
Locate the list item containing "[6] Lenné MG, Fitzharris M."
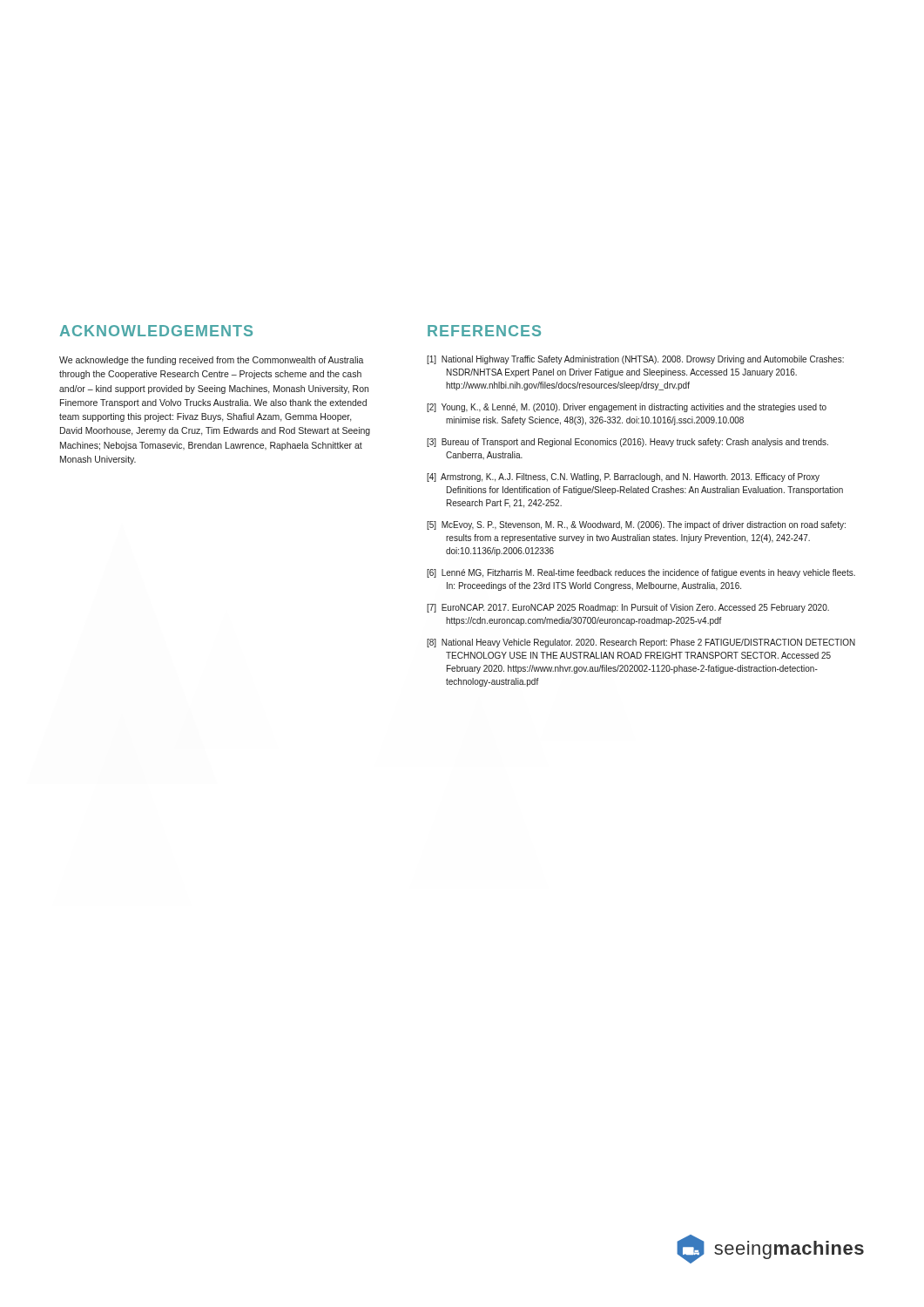[x=641, y=579]
